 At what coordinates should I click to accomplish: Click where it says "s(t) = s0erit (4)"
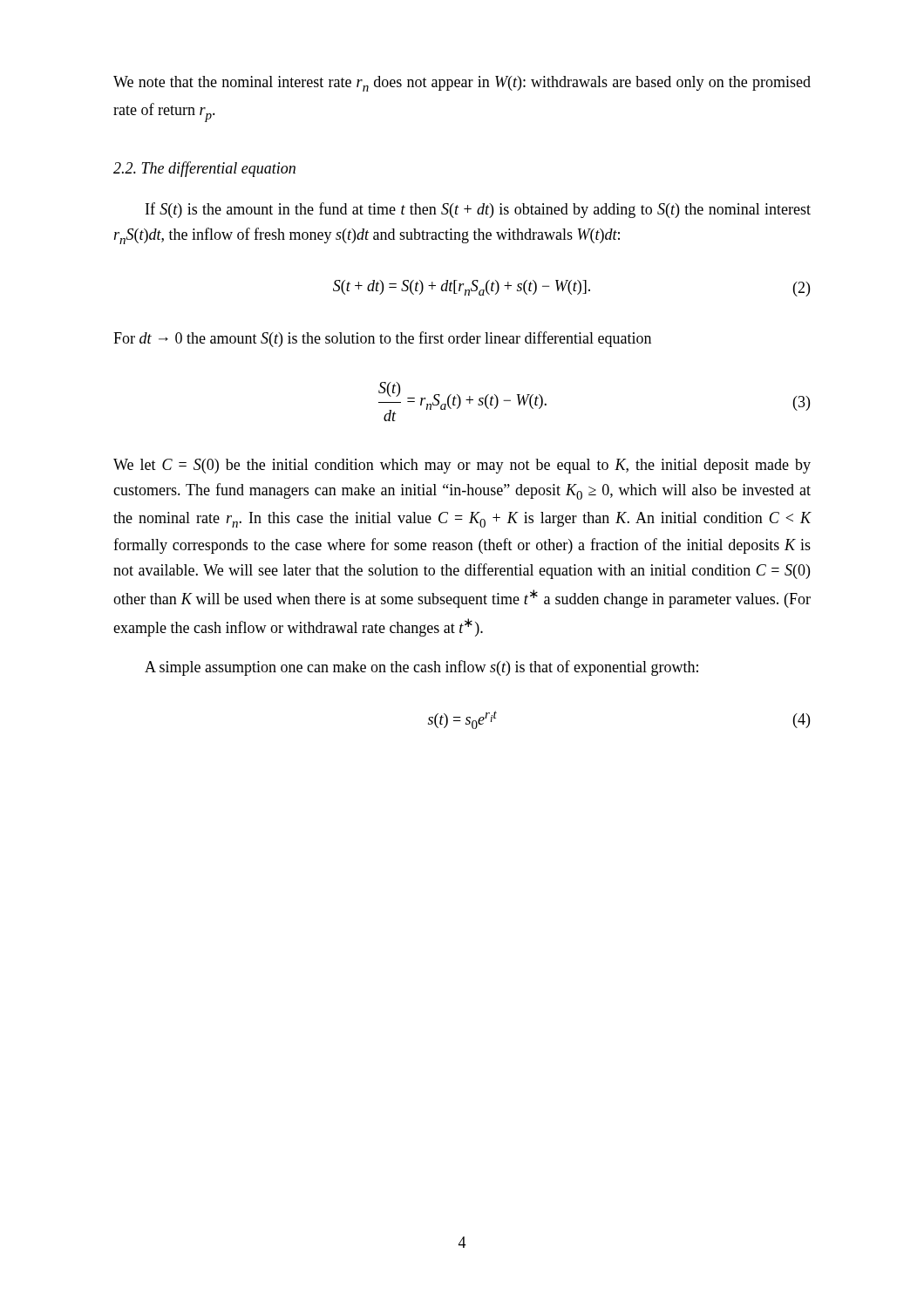468,720
